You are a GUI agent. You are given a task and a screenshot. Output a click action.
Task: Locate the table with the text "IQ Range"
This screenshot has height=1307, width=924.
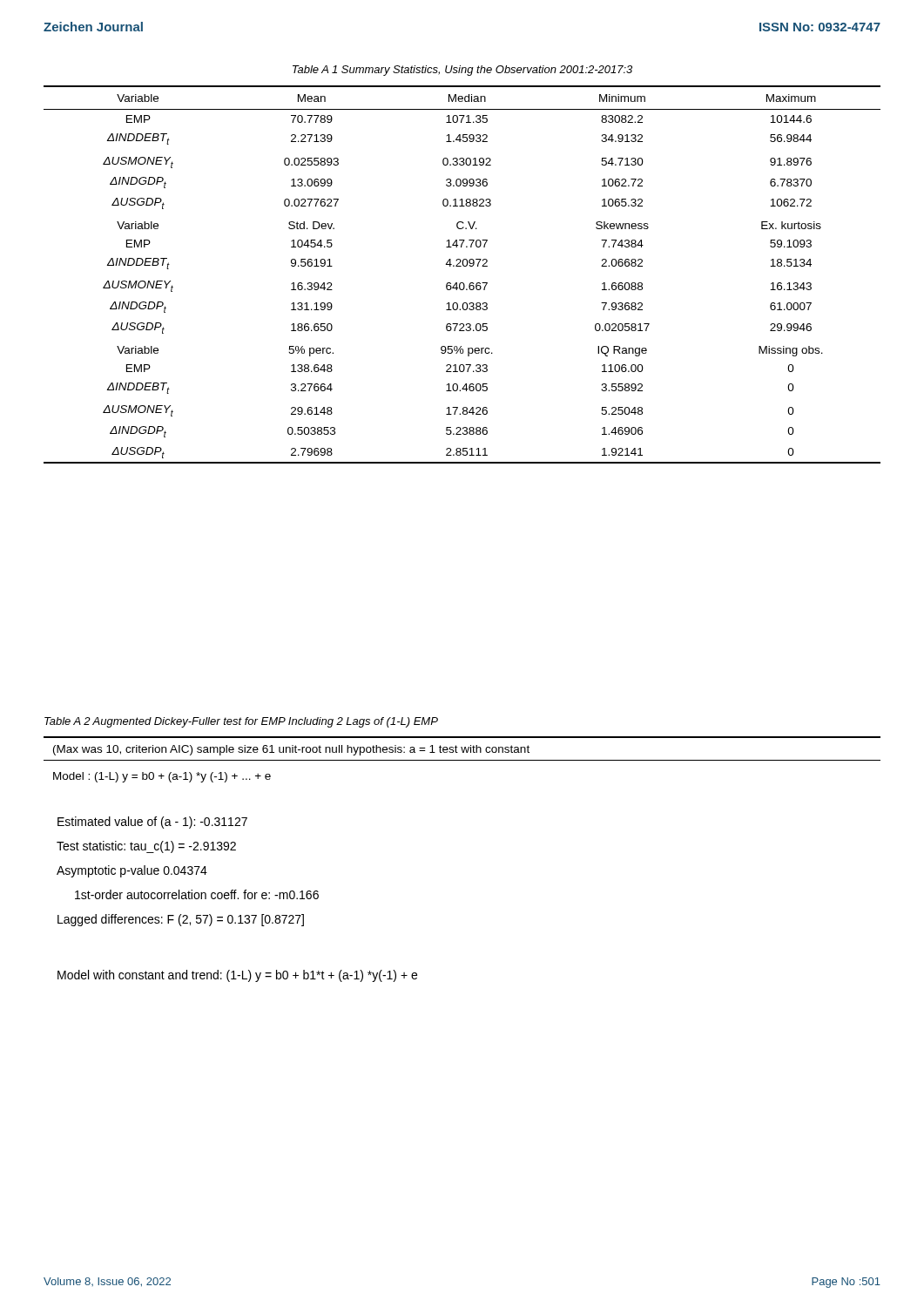[x=462, y=275]
